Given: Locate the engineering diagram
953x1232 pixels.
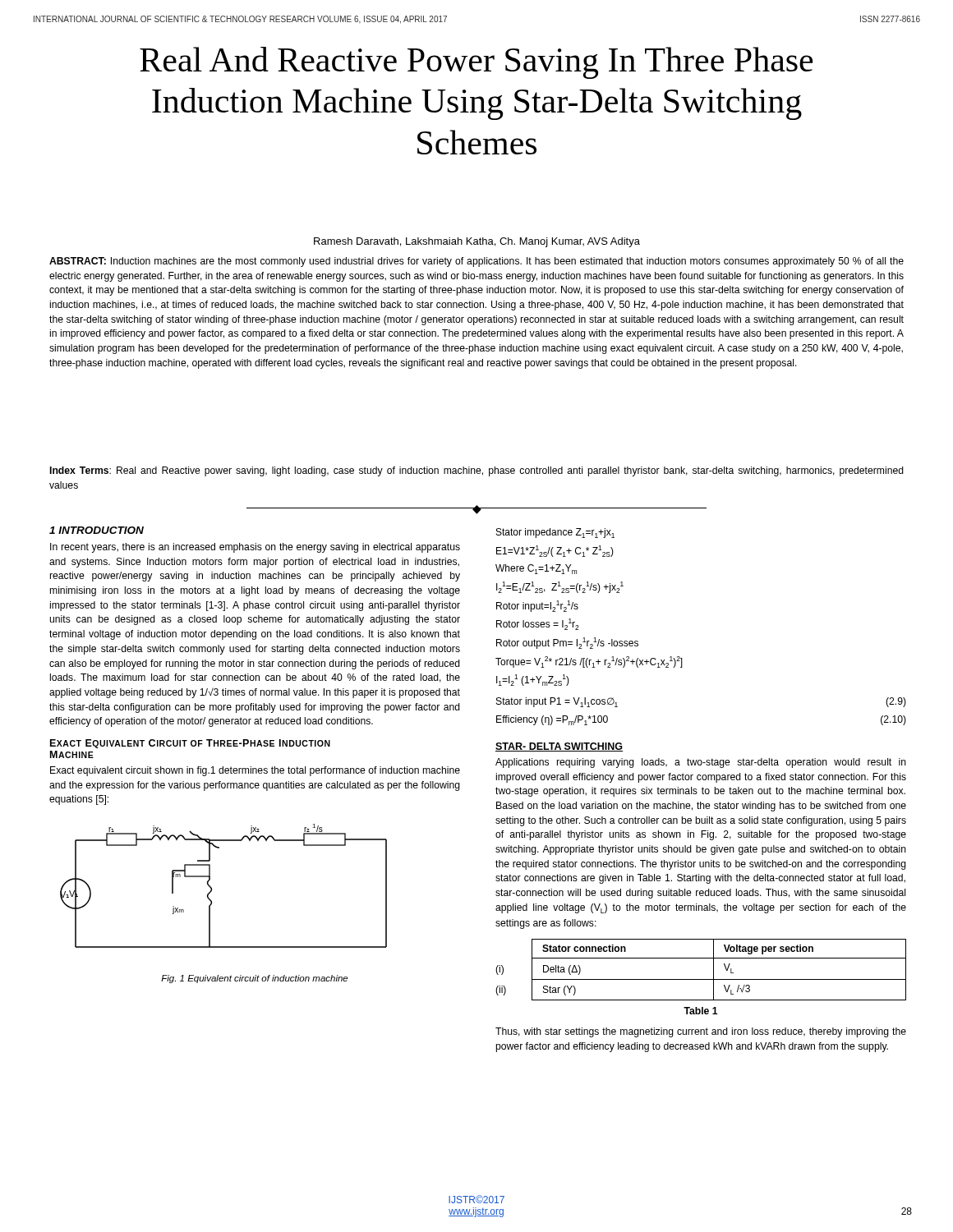Looking at the screenshot, I should point(255,893).
